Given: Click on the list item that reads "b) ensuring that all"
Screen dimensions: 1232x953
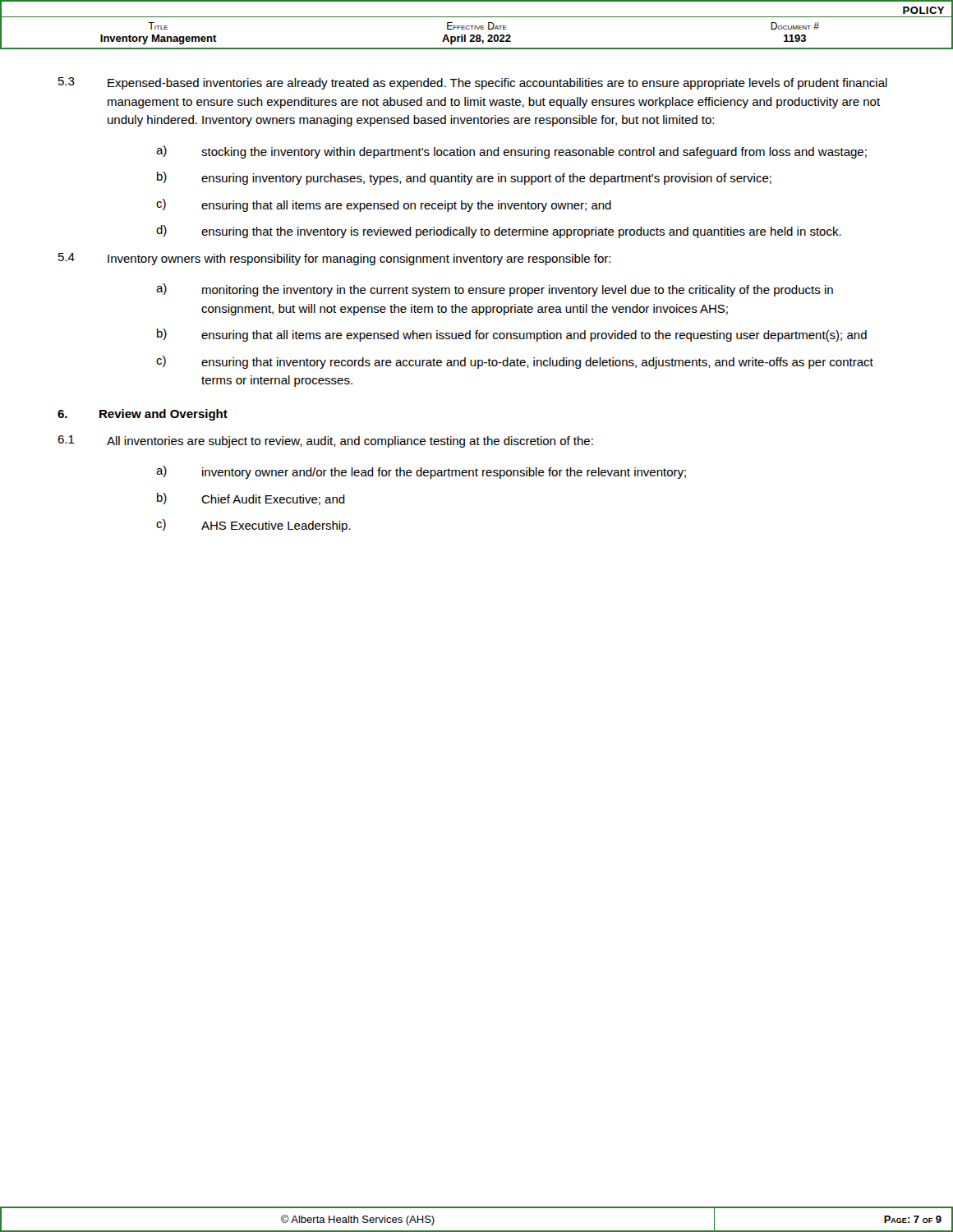Looking at the screenshot, I should point(526,335).
